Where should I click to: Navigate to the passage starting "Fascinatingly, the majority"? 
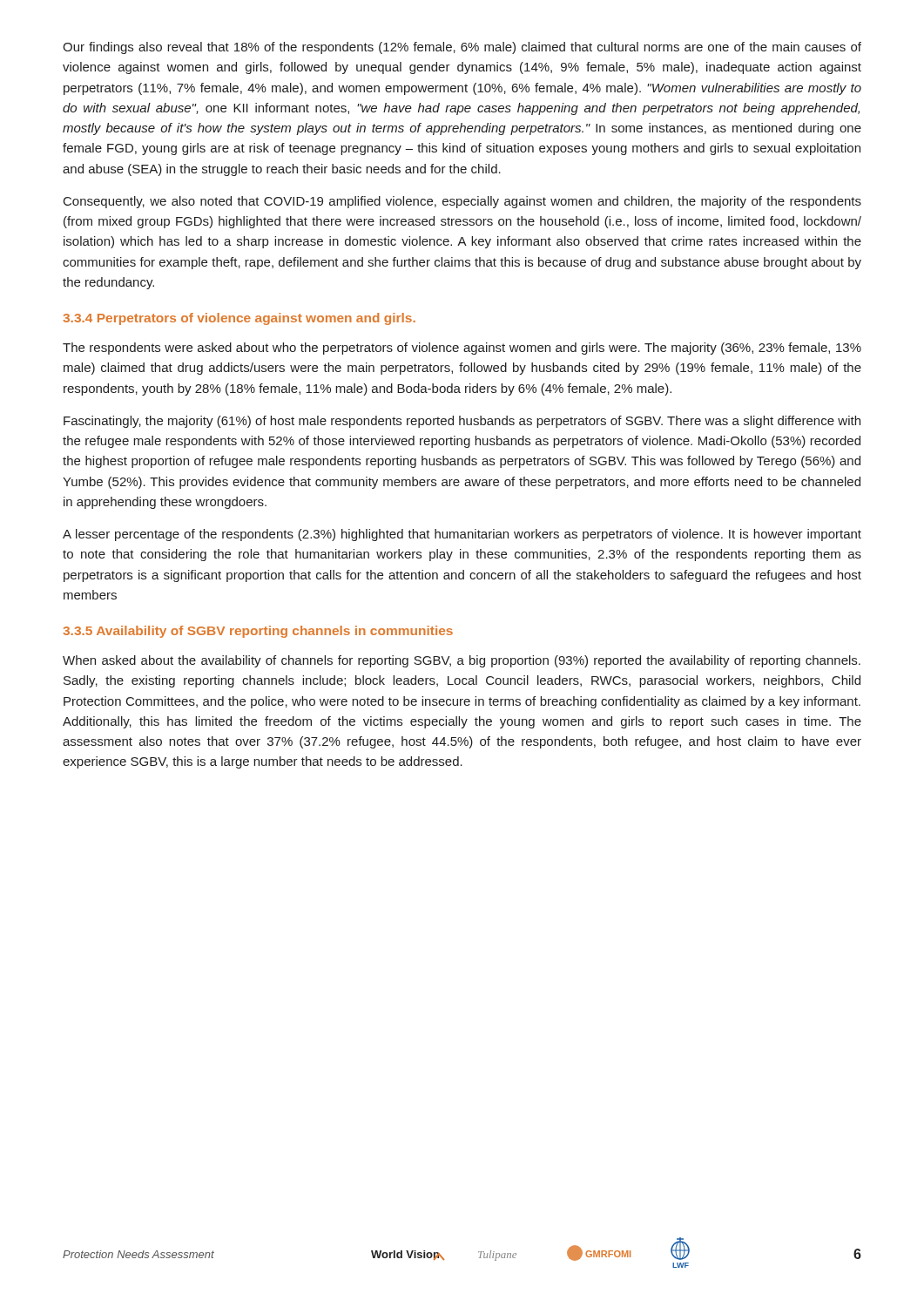click(x=462, y=461)
